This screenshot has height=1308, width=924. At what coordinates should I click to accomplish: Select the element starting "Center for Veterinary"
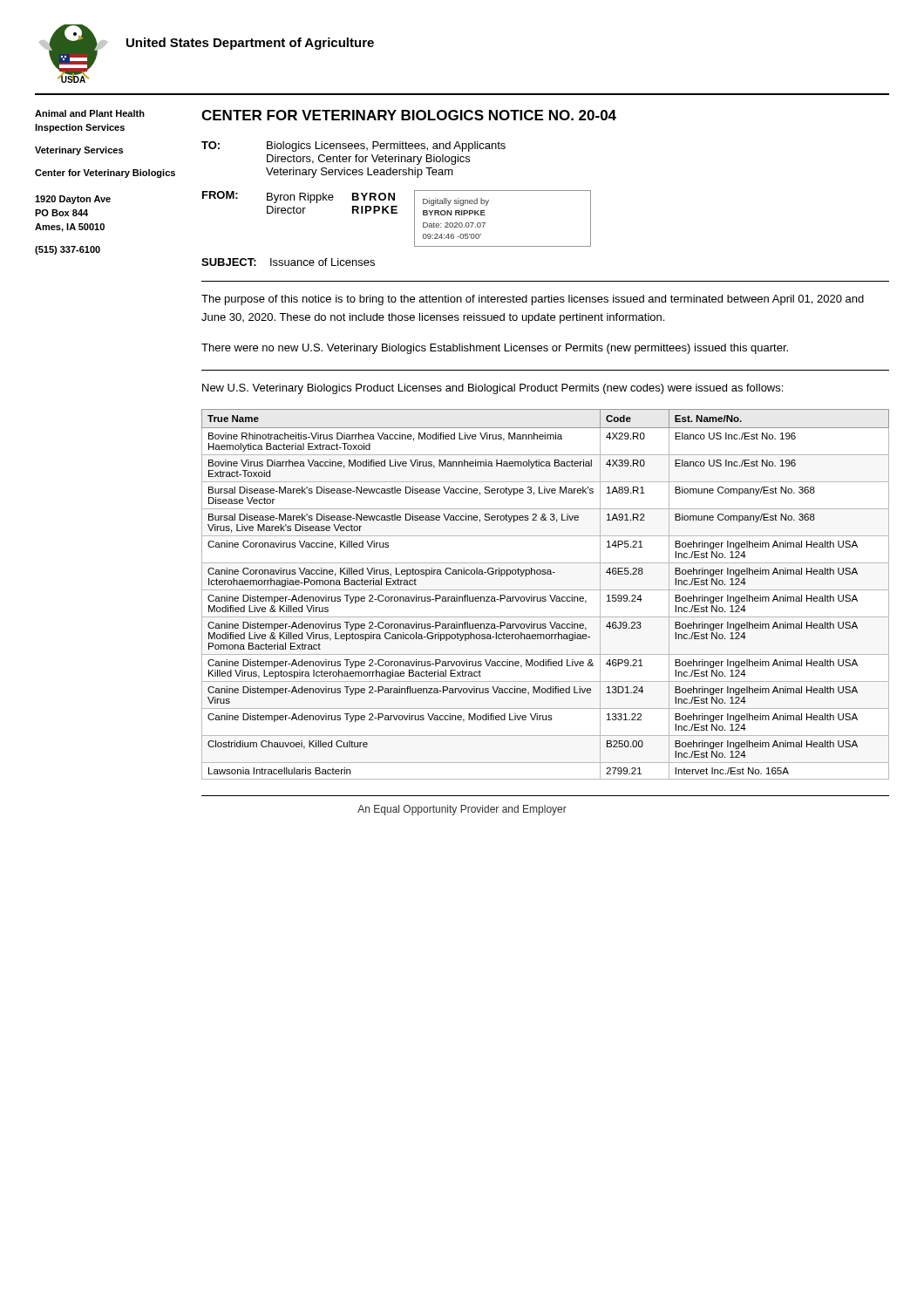coord(105,173)
